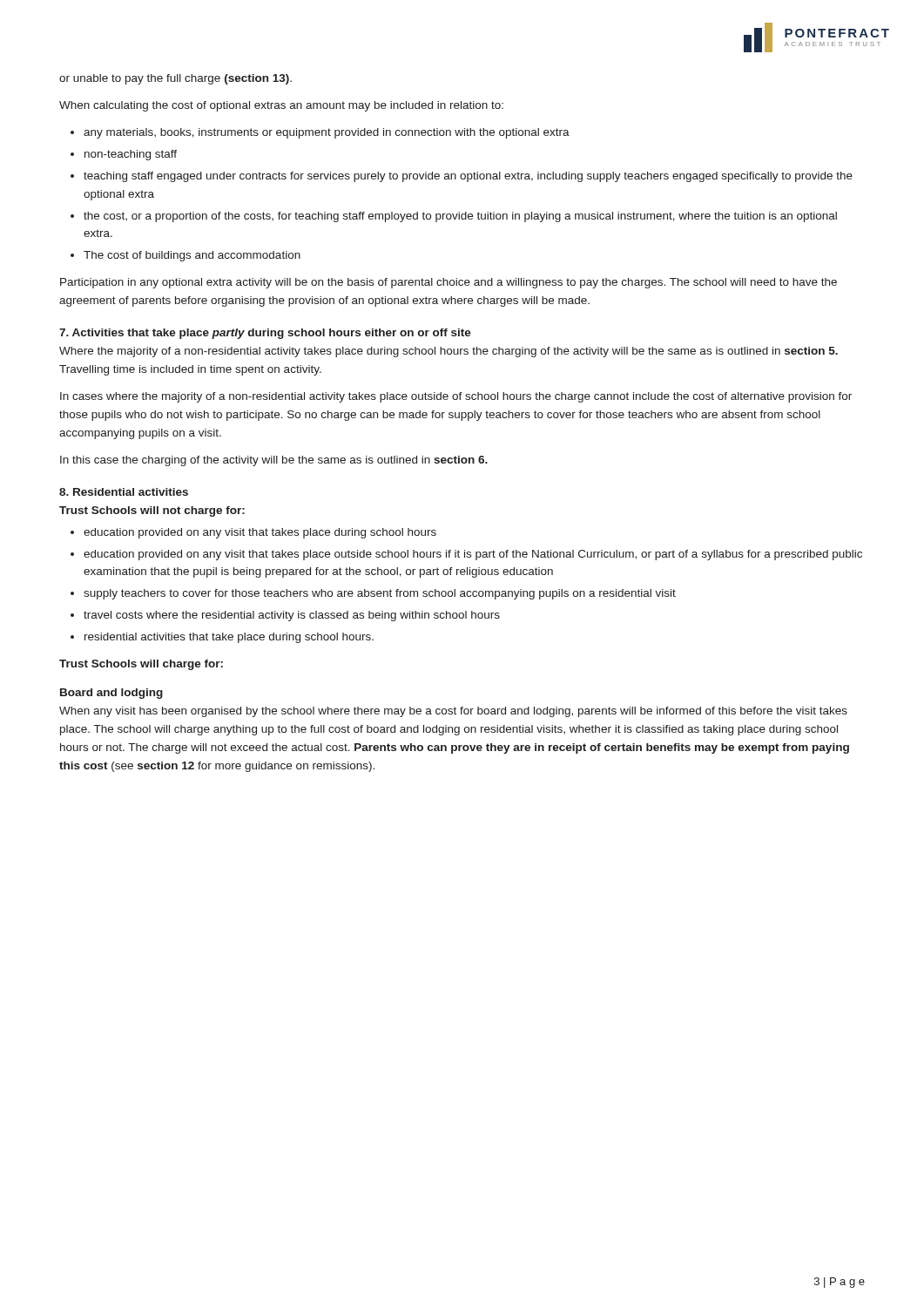
Task: Find the text block containing "In this case the charging of the"
Action: pyautogui.click(x=274, y=459)
